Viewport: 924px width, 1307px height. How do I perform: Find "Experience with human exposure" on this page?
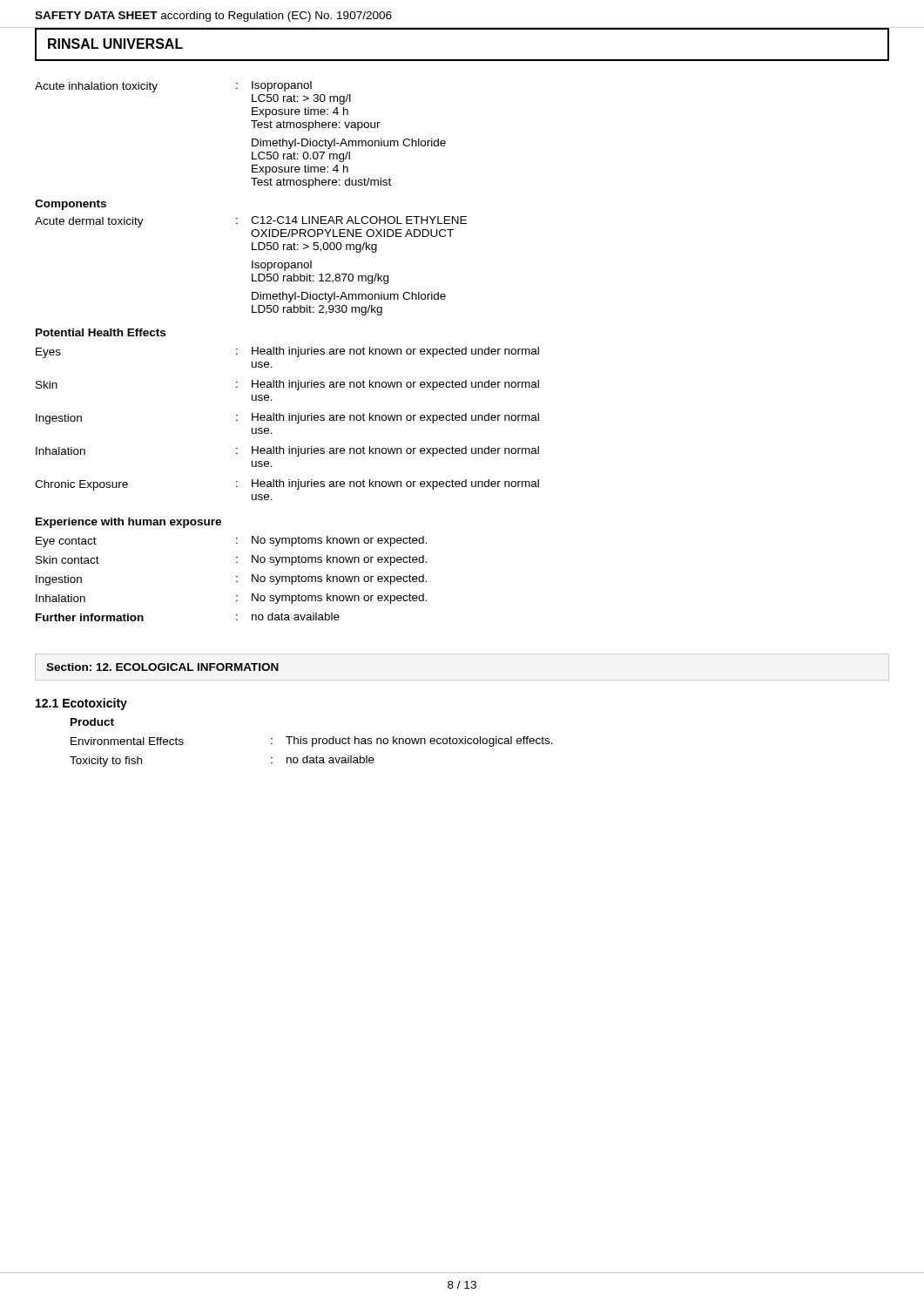(x=128, y=521)
